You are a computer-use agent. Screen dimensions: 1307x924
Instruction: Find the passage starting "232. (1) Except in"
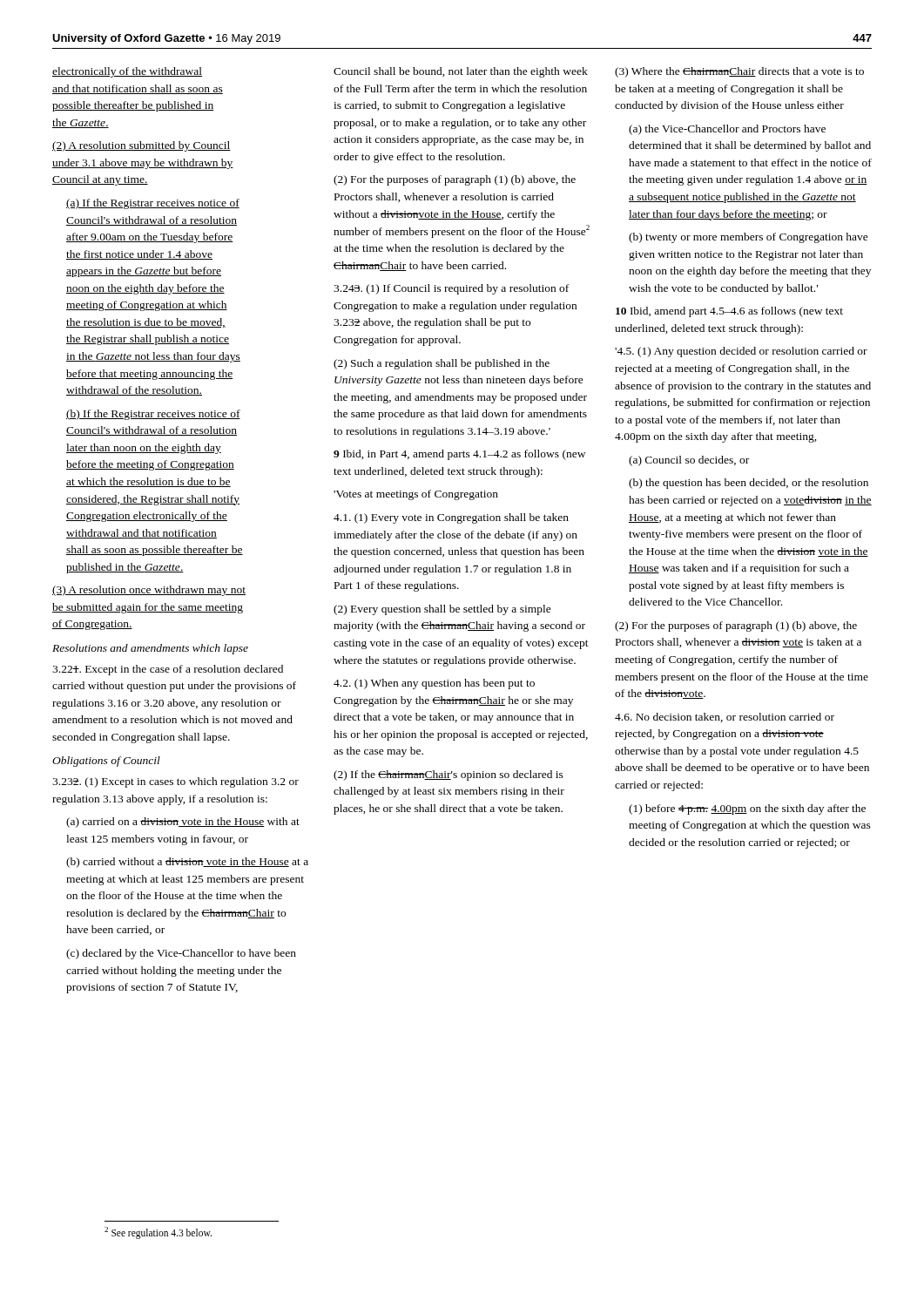(x=181, y=790)
